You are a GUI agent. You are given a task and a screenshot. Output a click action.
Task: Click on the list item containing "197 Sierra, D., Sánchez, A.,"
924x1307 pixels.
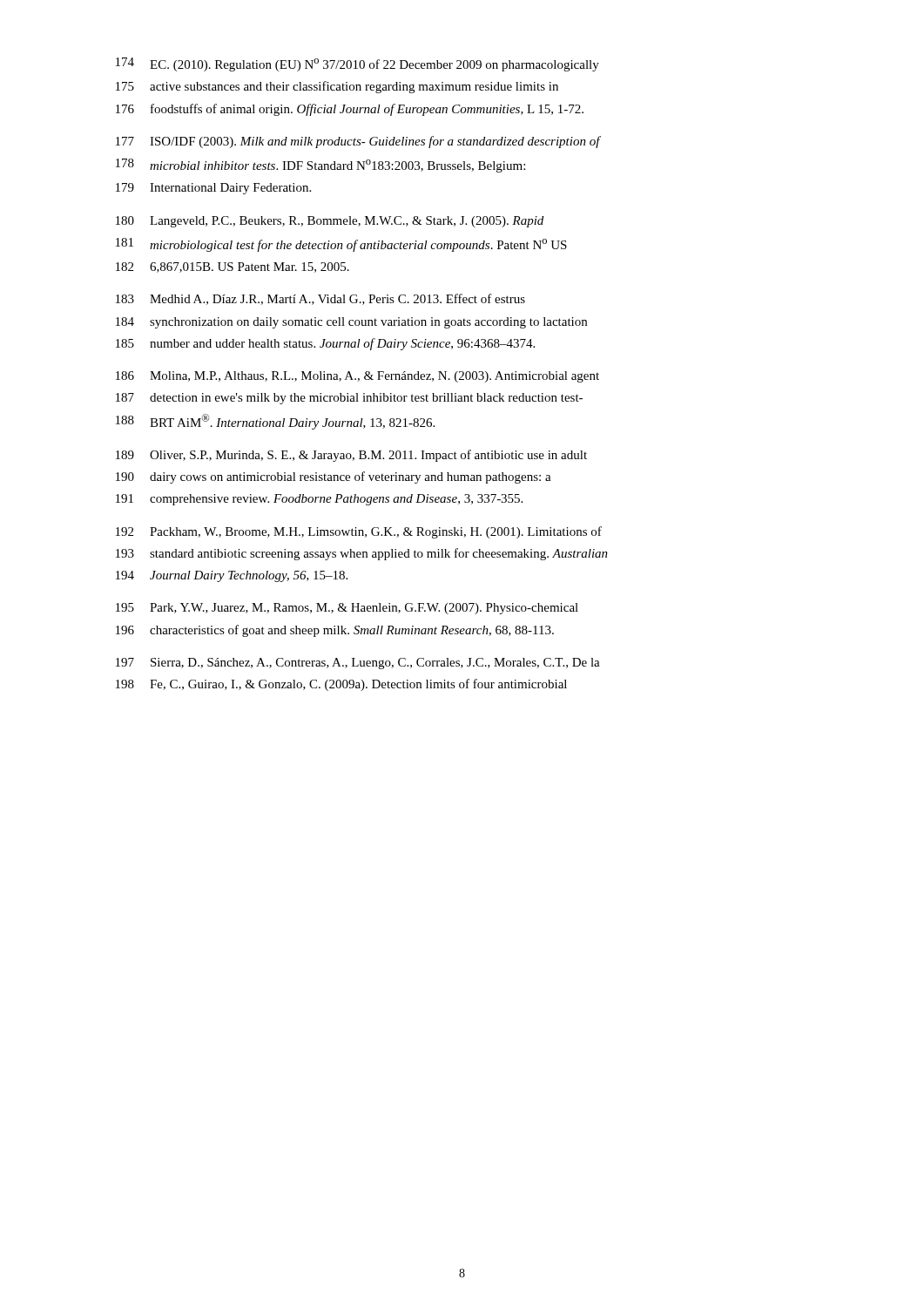click(x=466, y=663)
